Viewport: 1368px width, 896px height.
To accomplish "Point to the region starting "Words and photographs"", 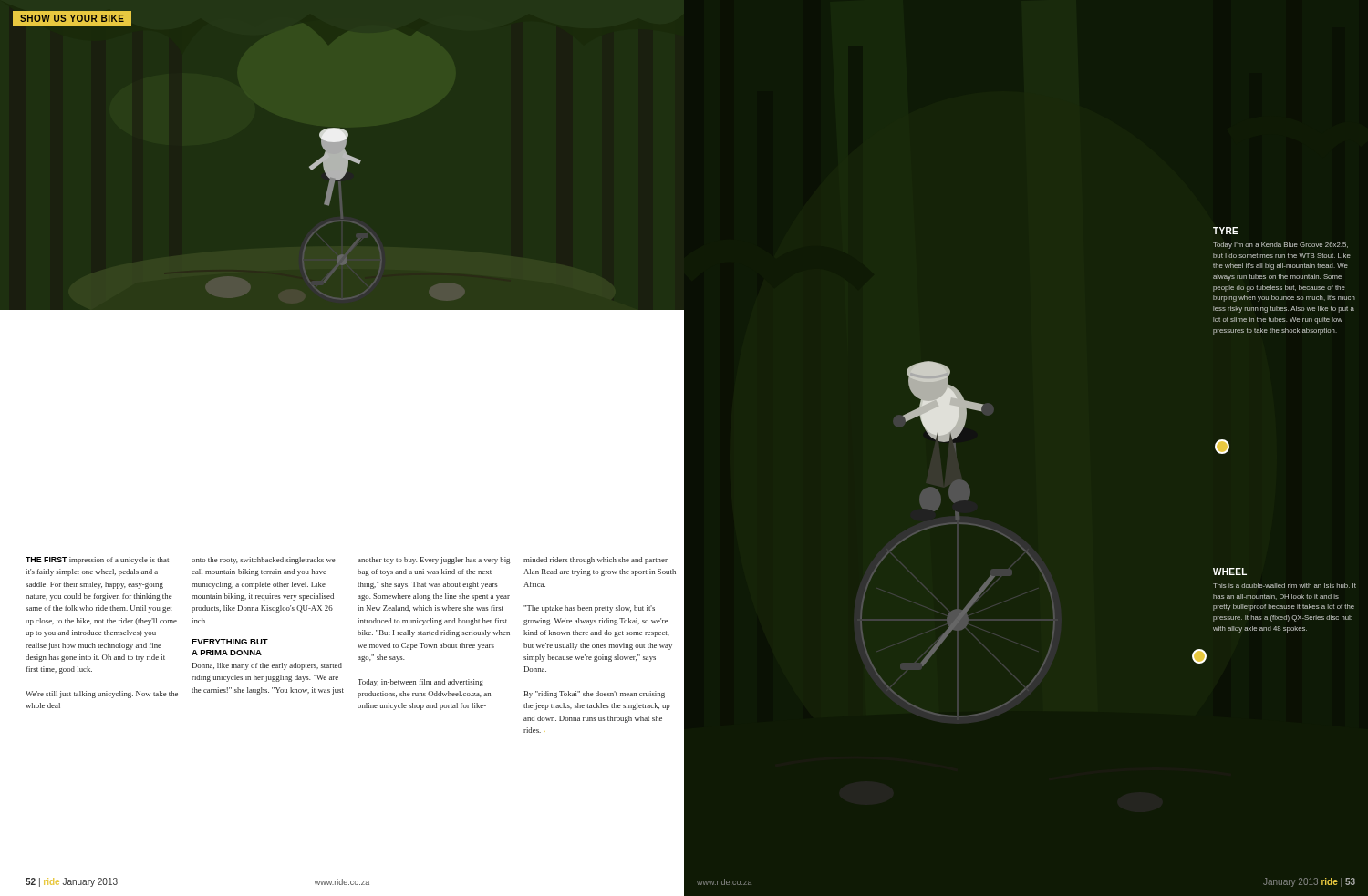I will [x=326, y=205].
